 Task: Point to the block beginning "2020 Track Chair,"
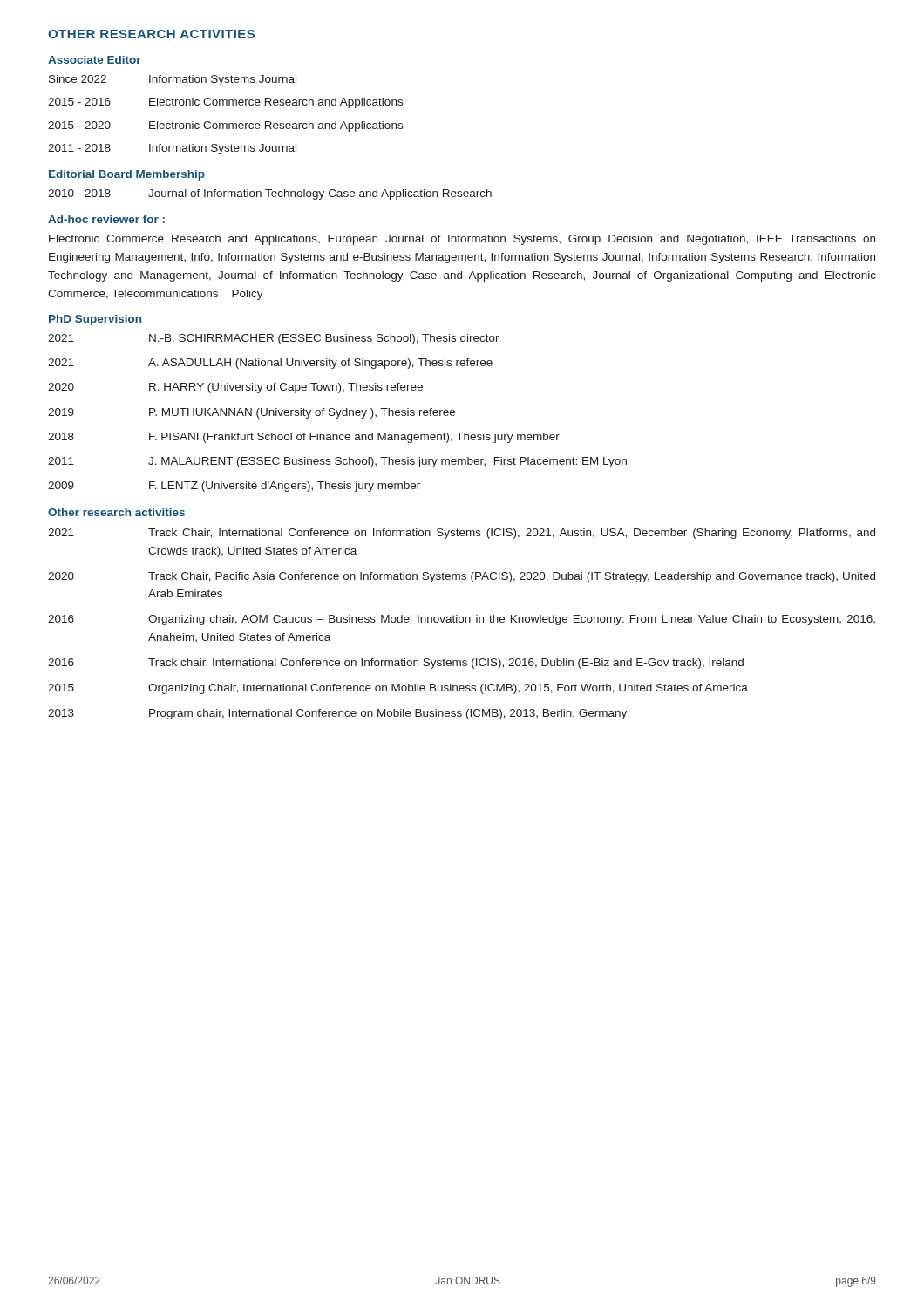pyautogui.click(x=462, y=586)
